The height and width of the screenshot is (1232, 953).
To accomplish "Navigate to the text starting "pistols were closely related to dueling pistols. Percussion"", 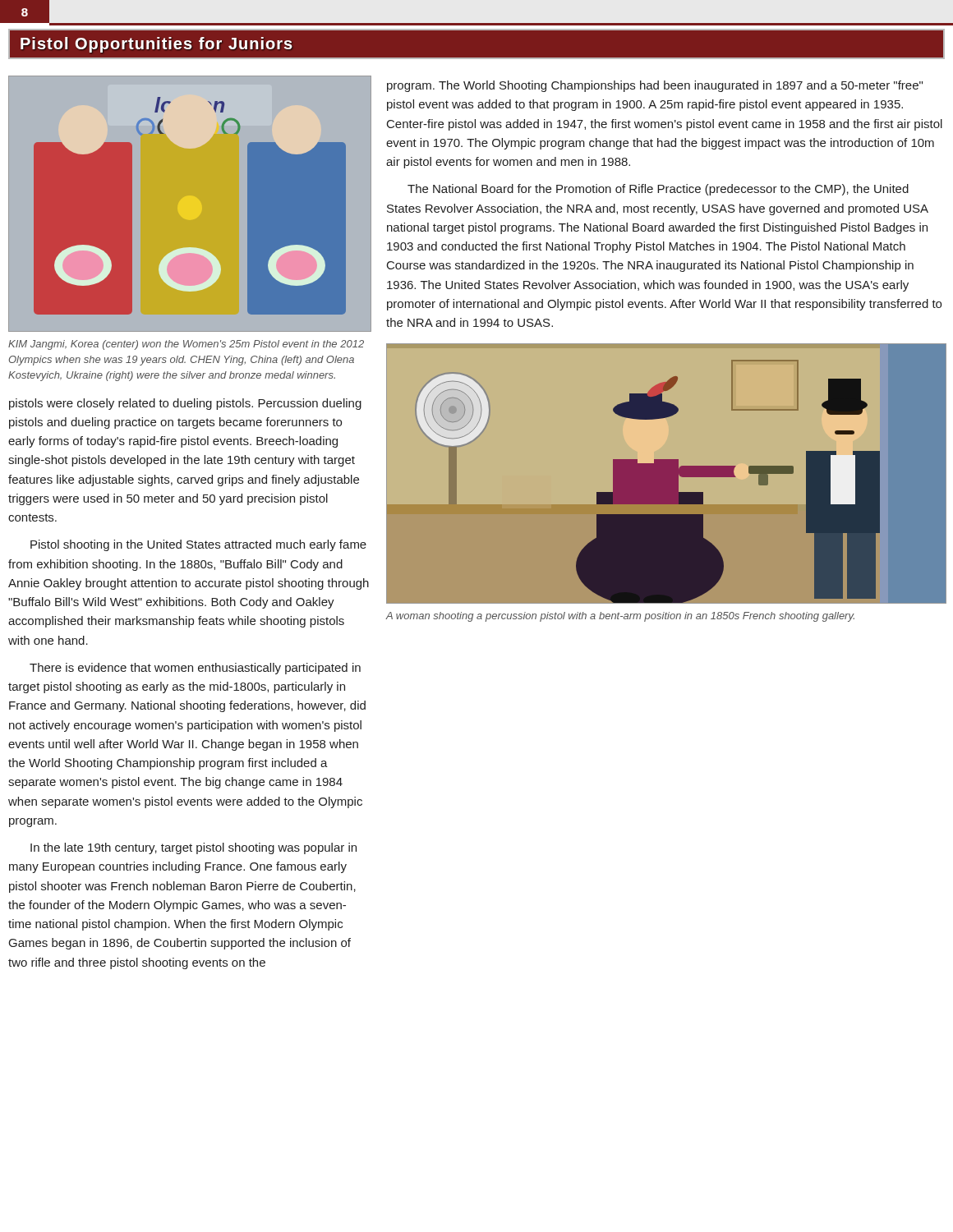I will pyautogui.click(x=189, y=682).
